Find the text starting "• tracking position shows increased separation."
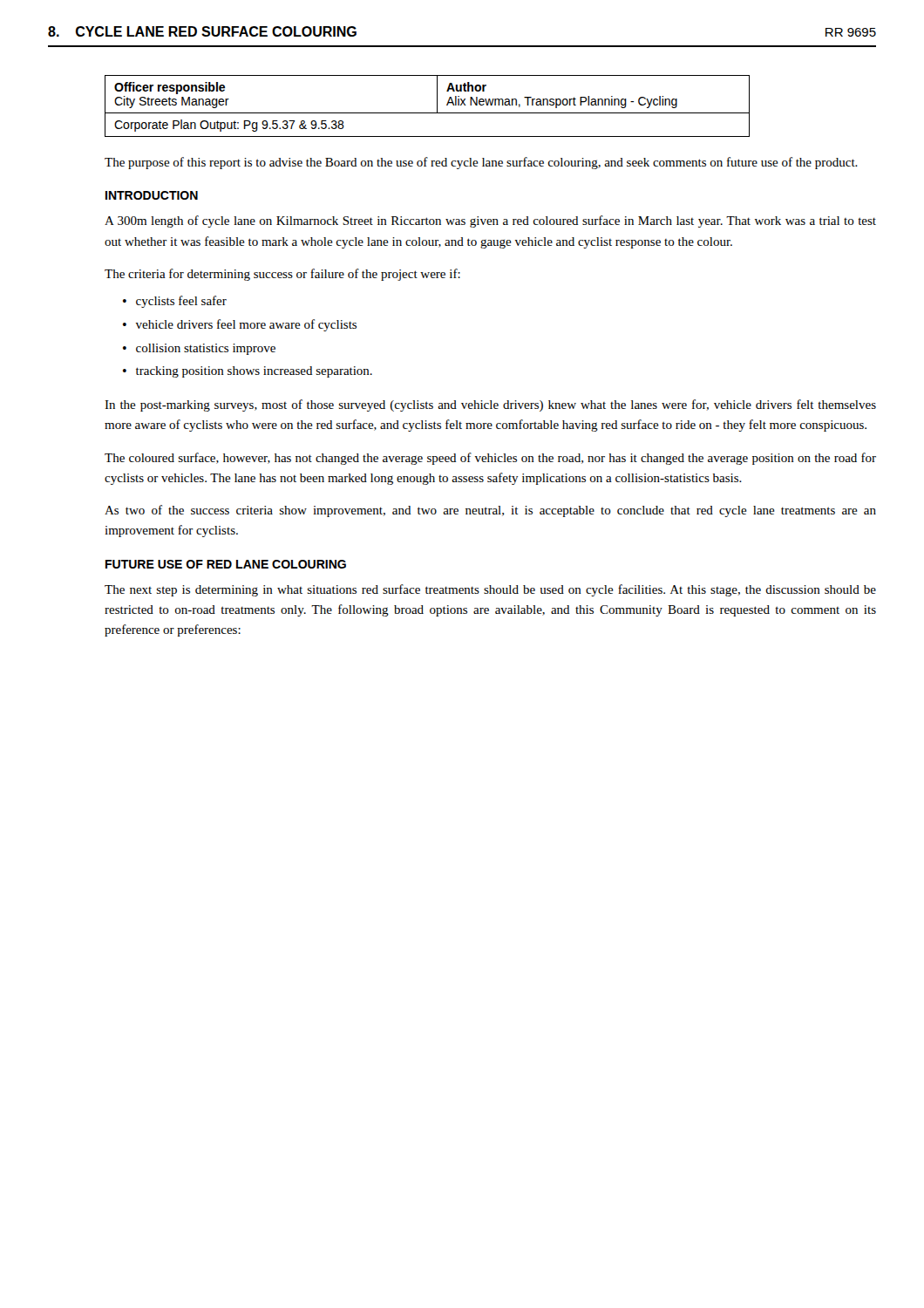Screen dimensions: 1308x924 [248, 372]
